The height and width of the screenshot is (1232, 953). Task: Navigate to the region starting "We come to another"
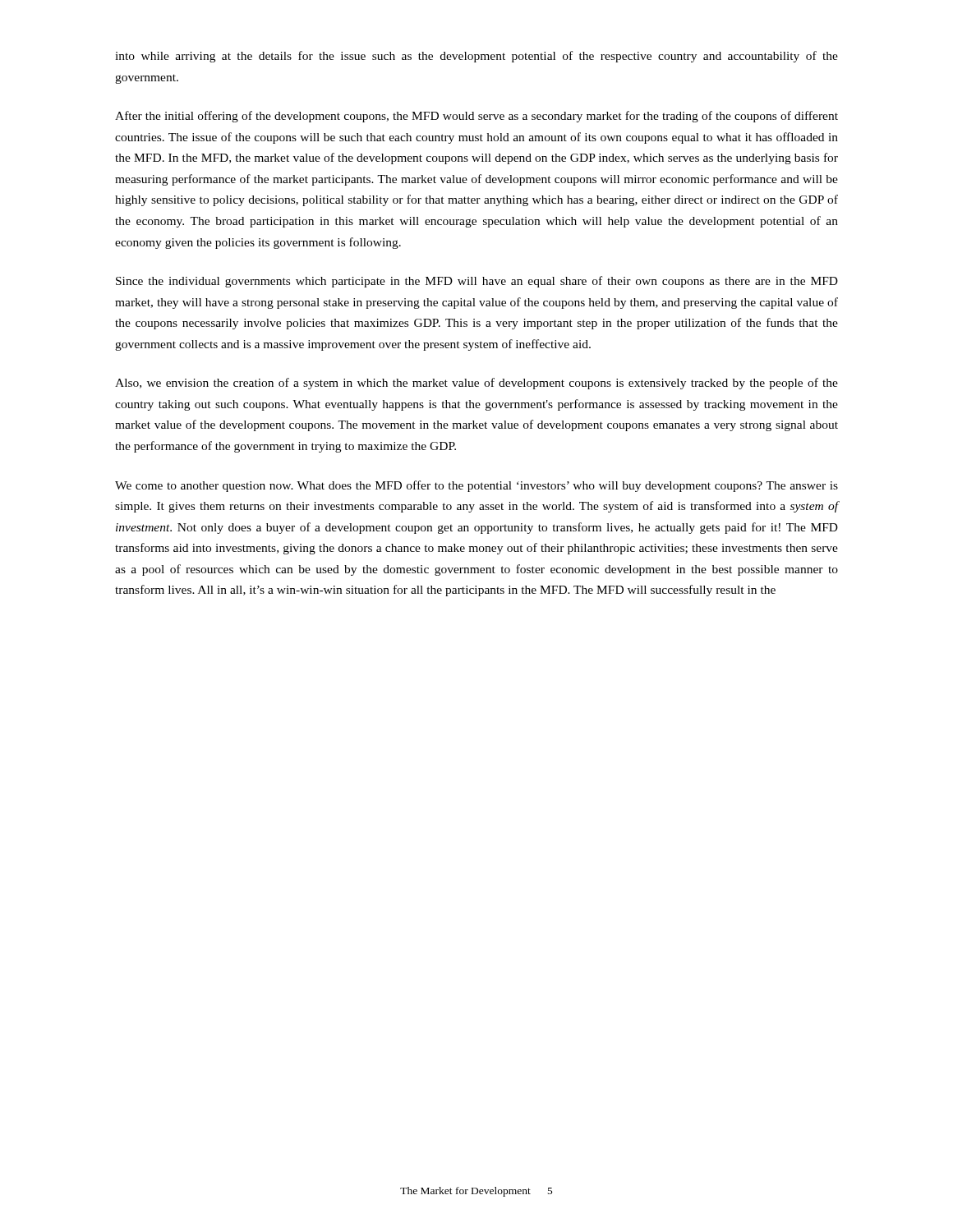pyautogui.click(x=476, y=537)
